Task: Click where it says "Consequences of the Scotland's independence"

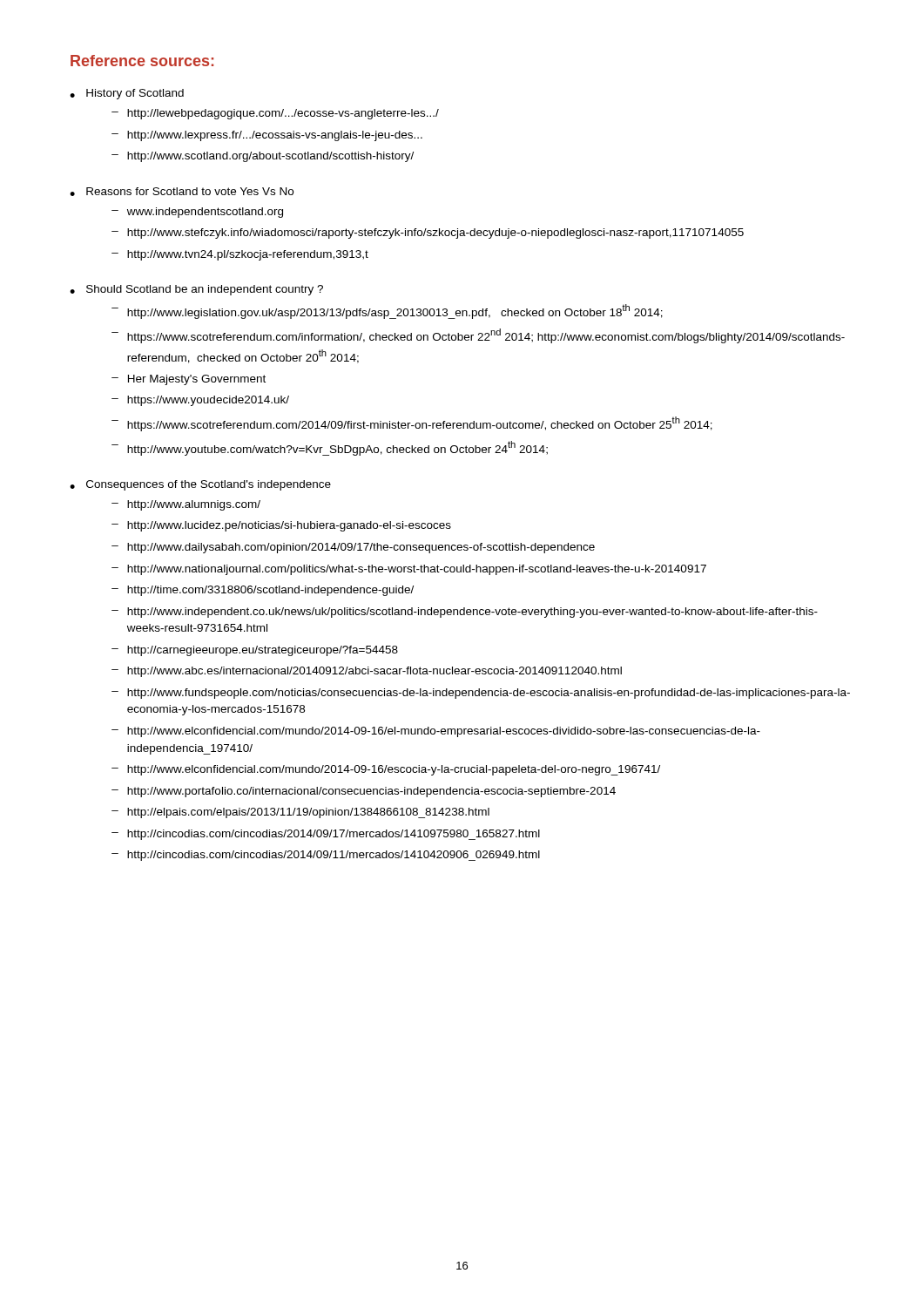Action: tap(208, 484)
